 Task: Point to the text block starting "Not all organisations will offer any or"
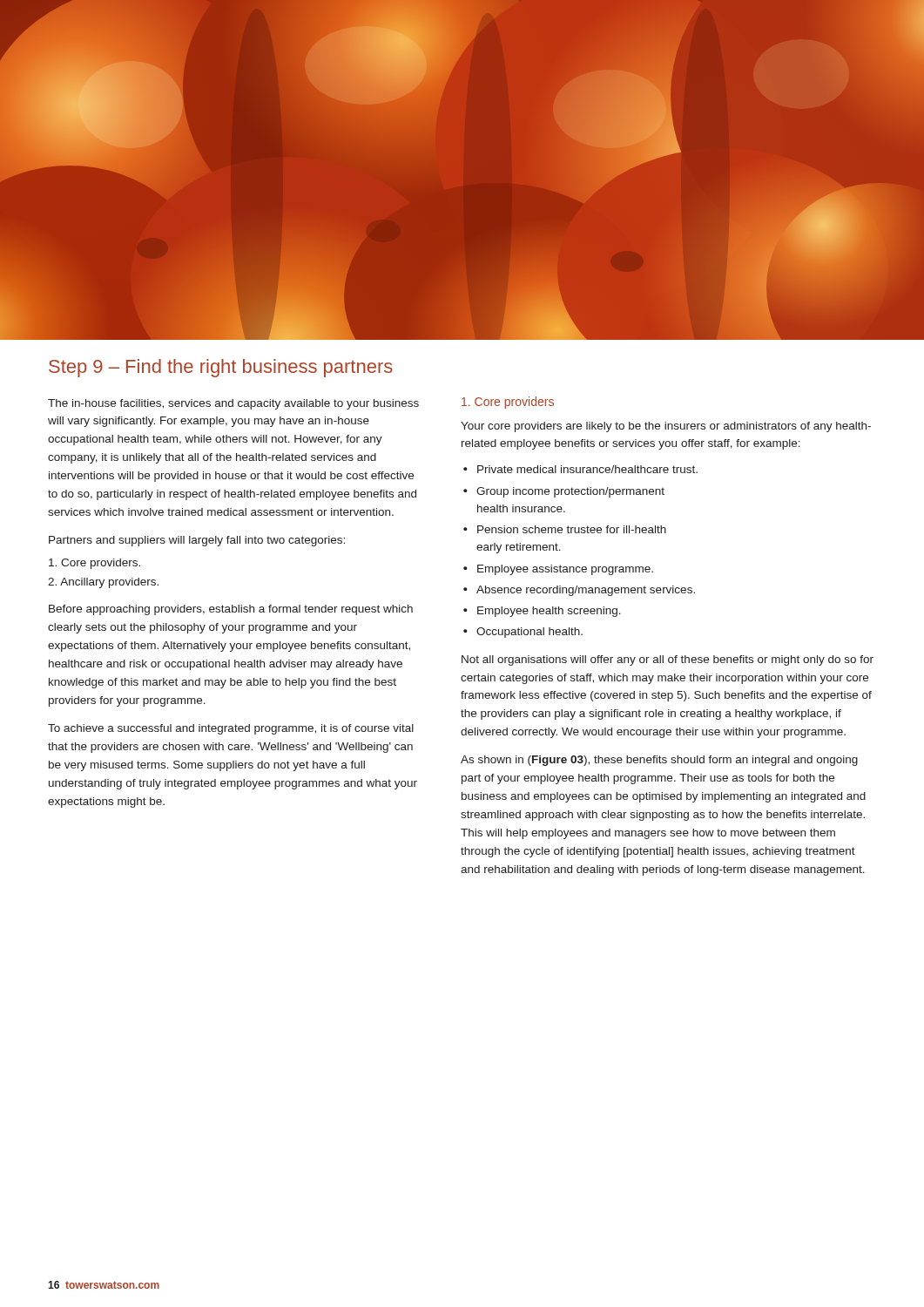coord(667,695)
